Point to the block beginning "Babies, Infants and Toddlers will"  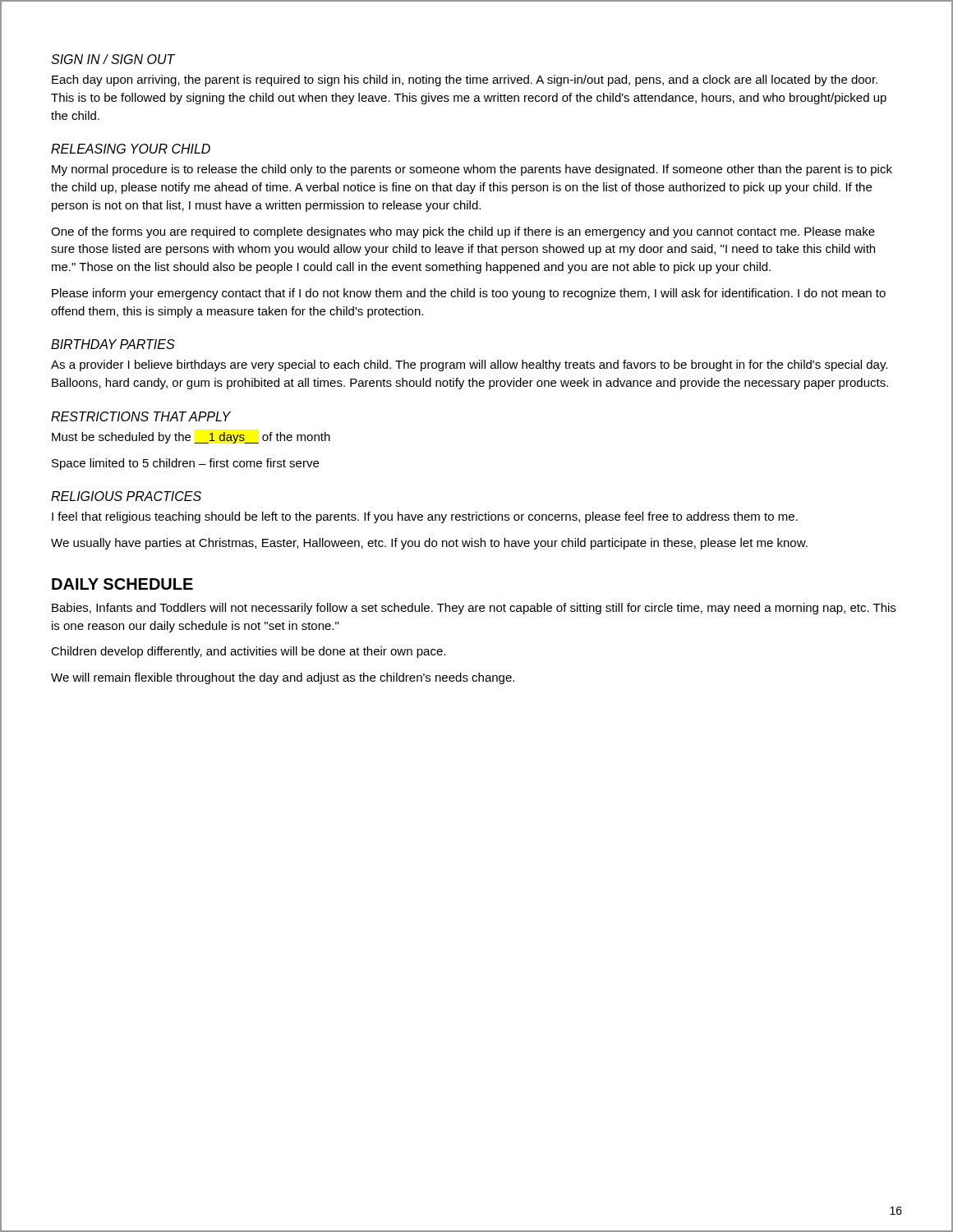(476, 616)
